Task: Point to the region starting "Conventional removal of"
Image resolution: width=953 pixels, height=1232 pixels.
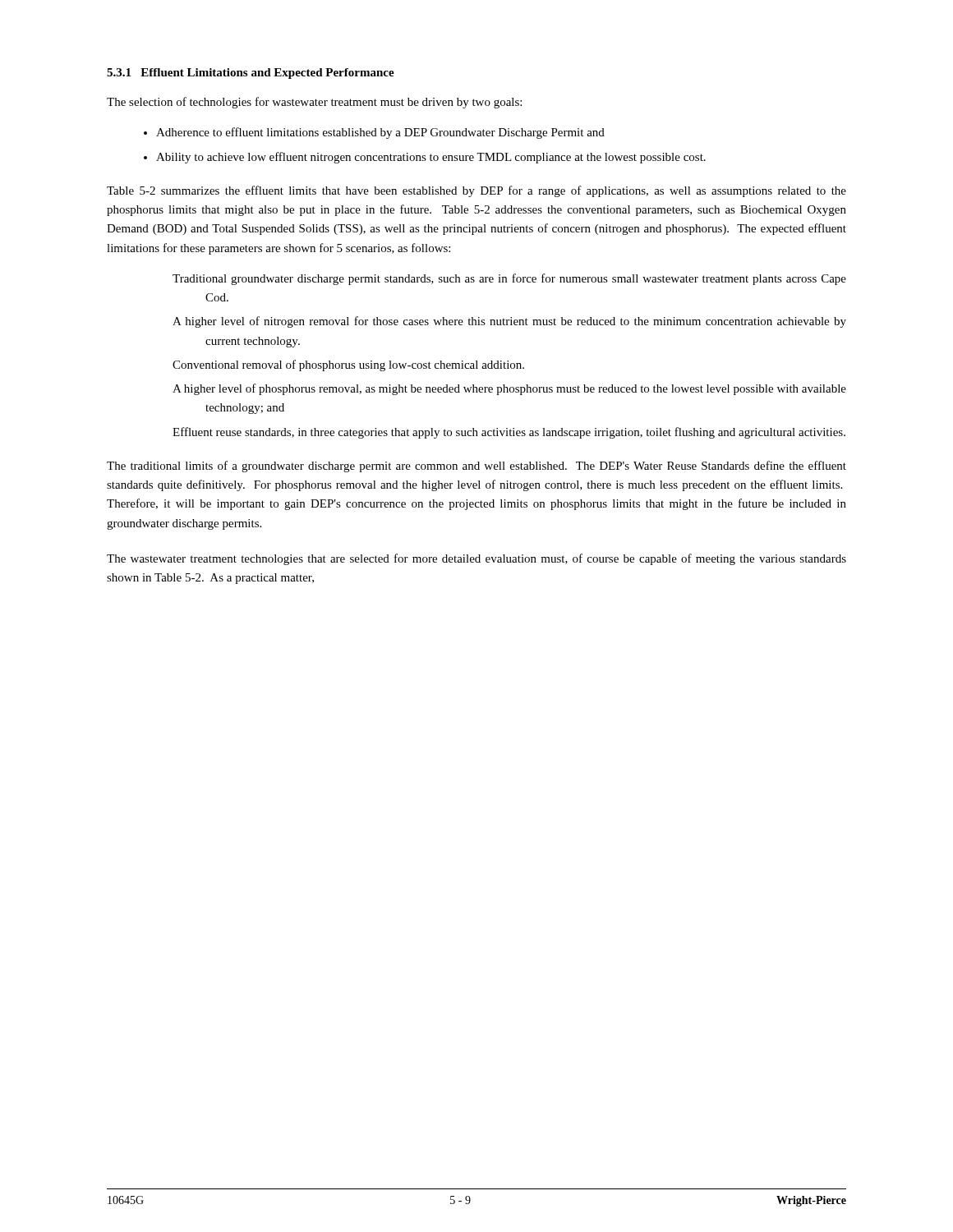Action: [x=349, y=364]
